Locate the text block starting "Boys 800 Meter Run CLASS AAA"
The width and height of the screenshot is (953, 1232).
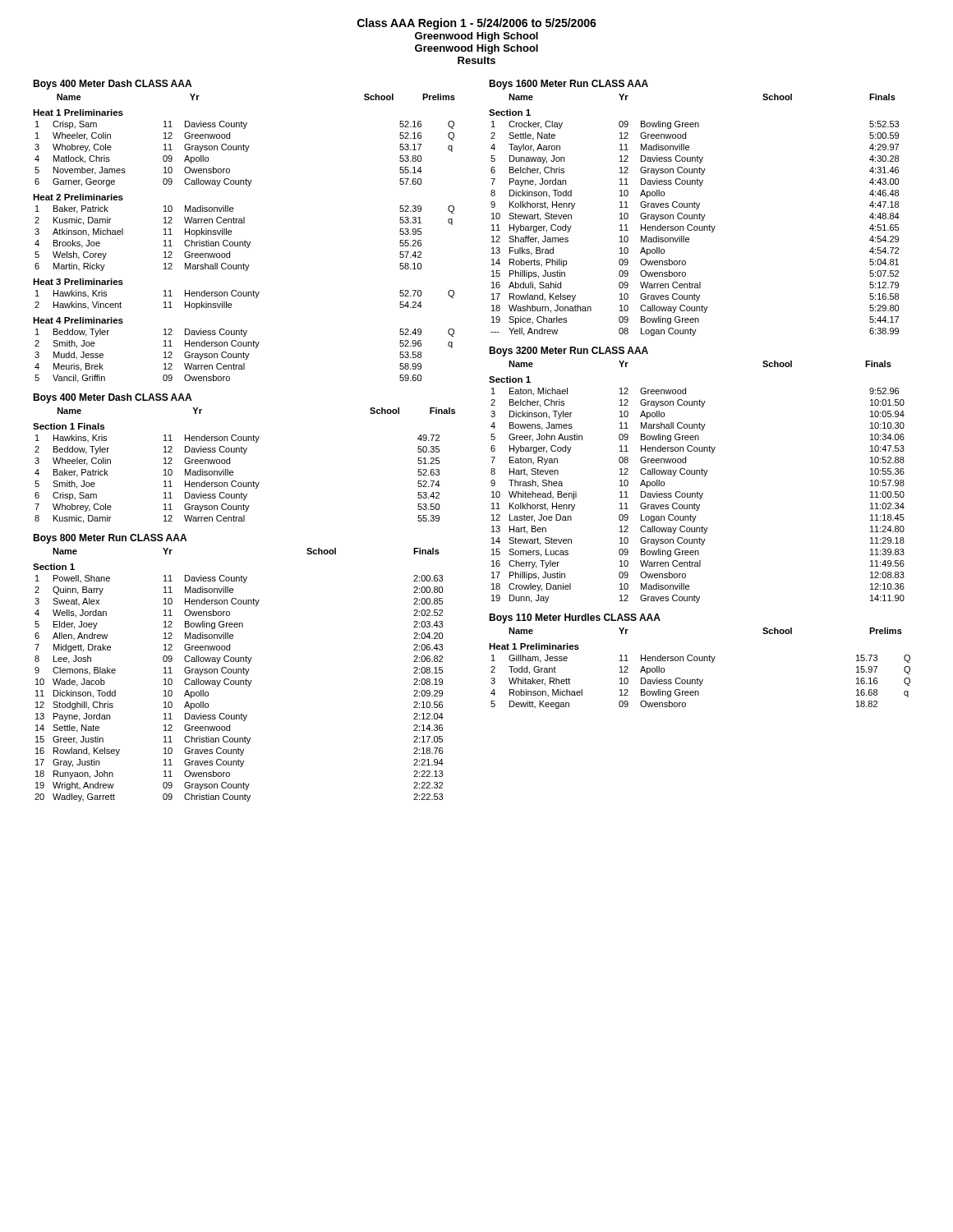point(110,538)
